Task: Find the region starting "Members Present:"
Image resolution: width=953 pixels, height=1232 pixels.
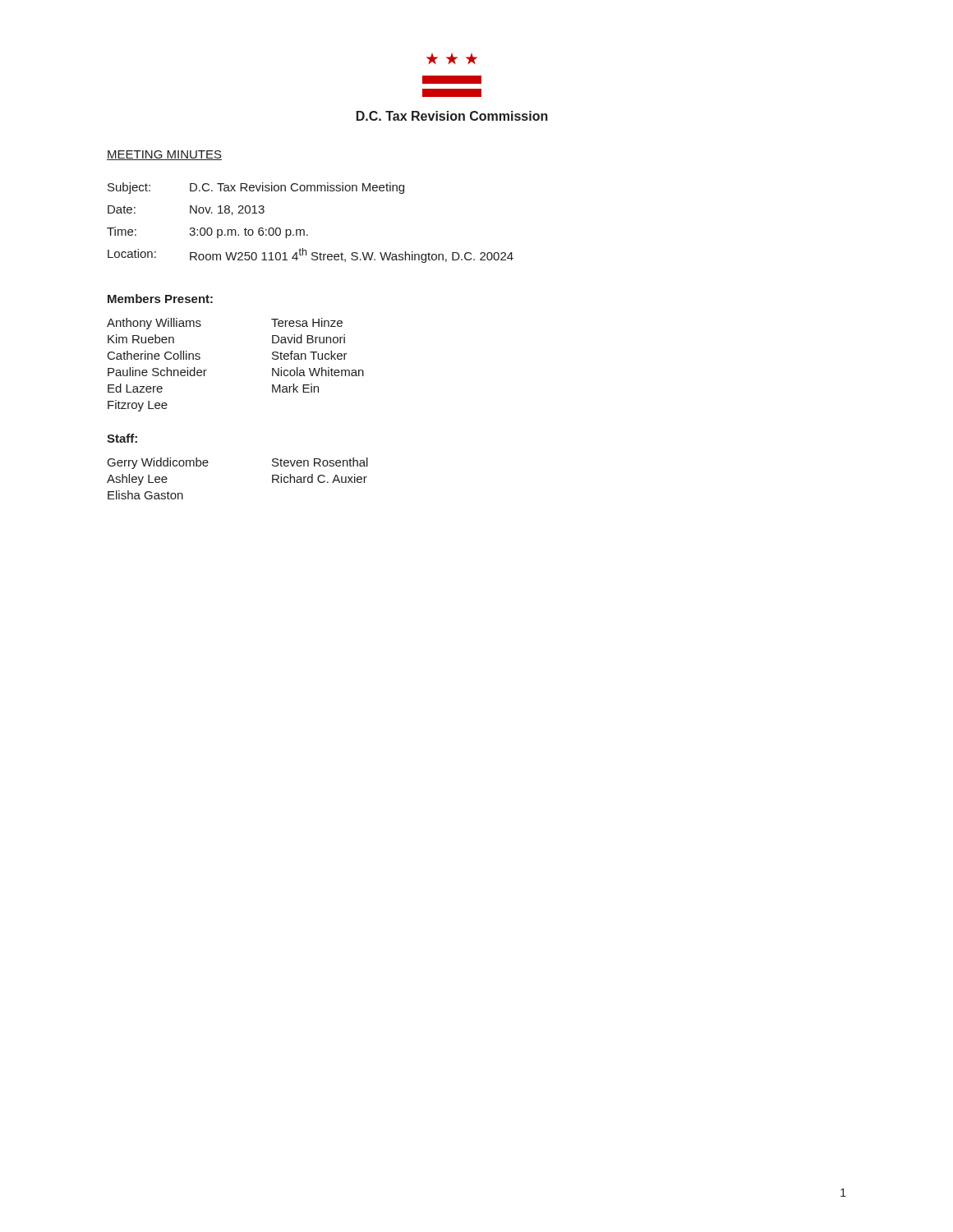Action: pos(160,299)
